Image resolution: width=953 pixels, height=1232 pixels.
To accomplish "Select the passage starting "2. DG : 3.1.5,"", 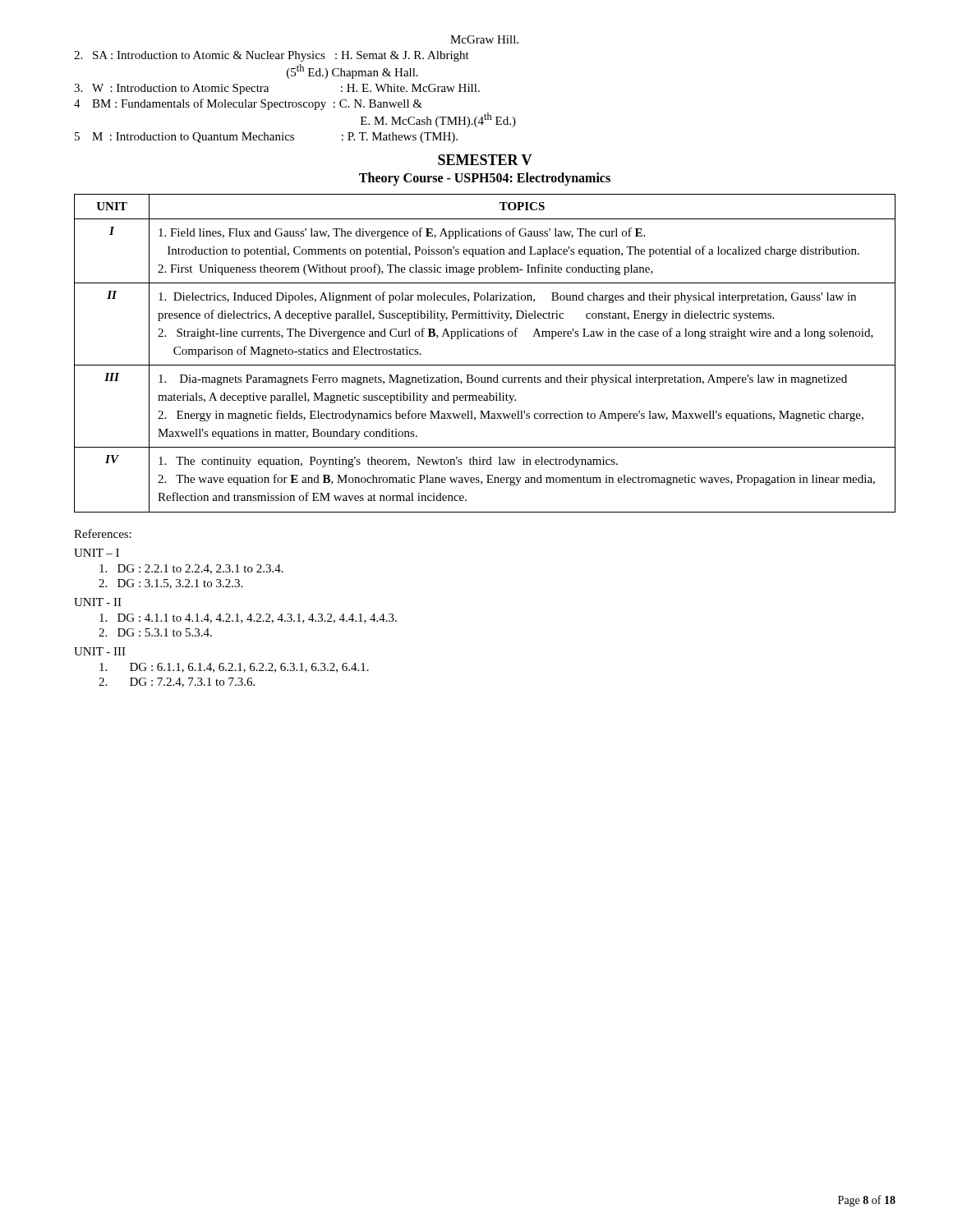I will (x=171, y=583).
